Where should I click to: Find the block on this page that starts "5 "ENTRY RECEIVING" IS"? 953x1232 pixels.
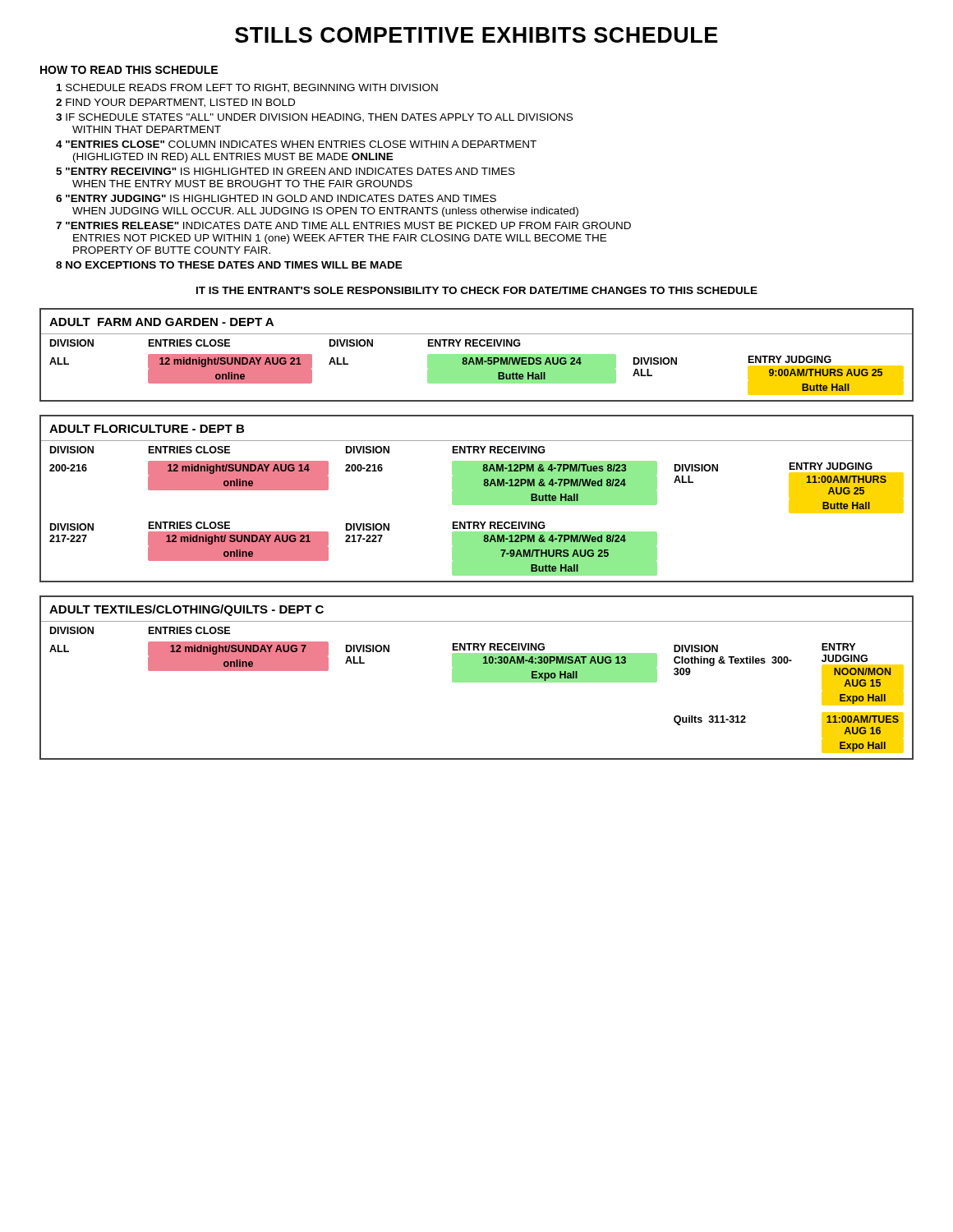tap(285, 177)
